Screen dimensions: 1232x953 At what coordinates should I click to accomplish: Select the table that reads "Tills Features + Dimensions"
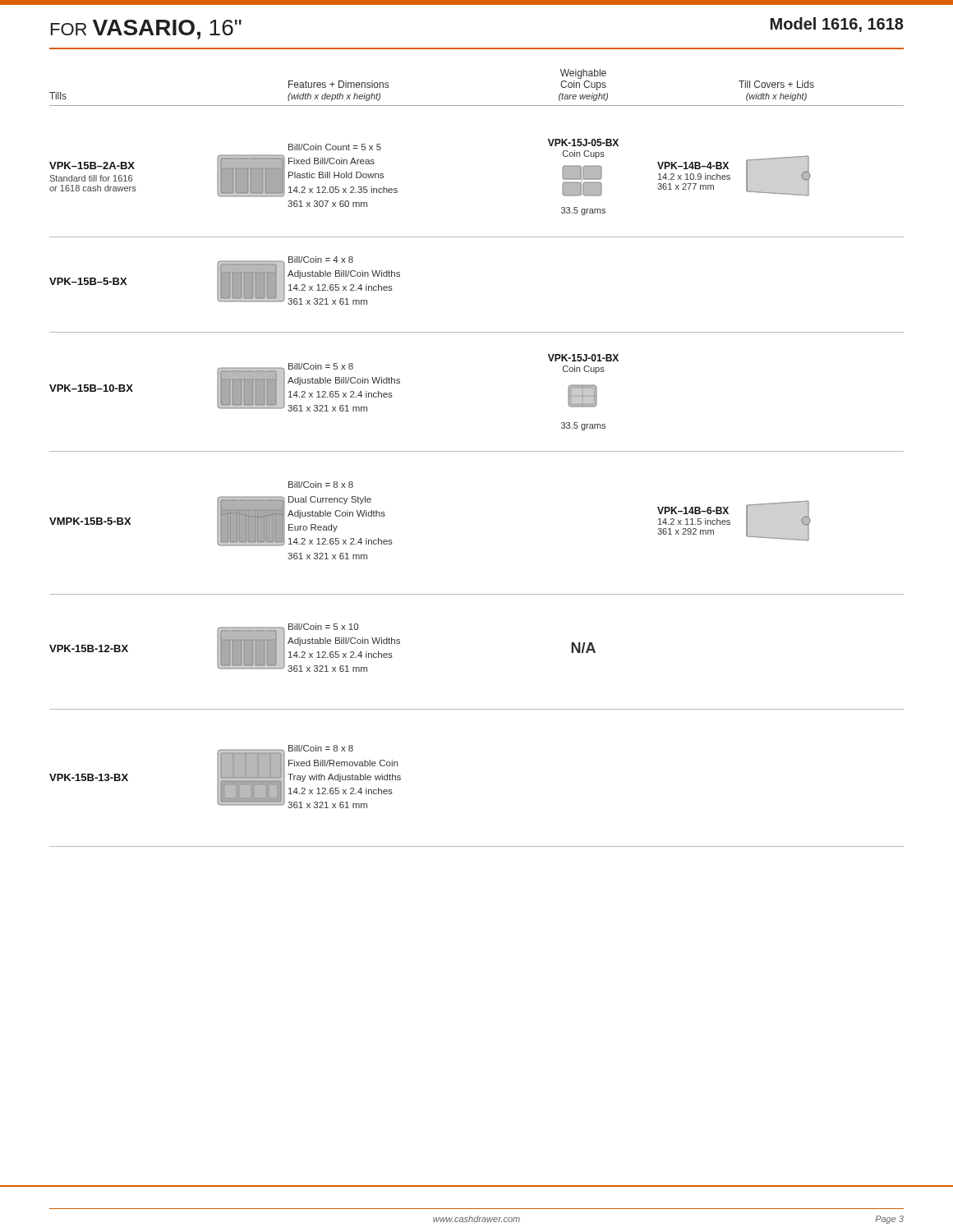point(476,87)
